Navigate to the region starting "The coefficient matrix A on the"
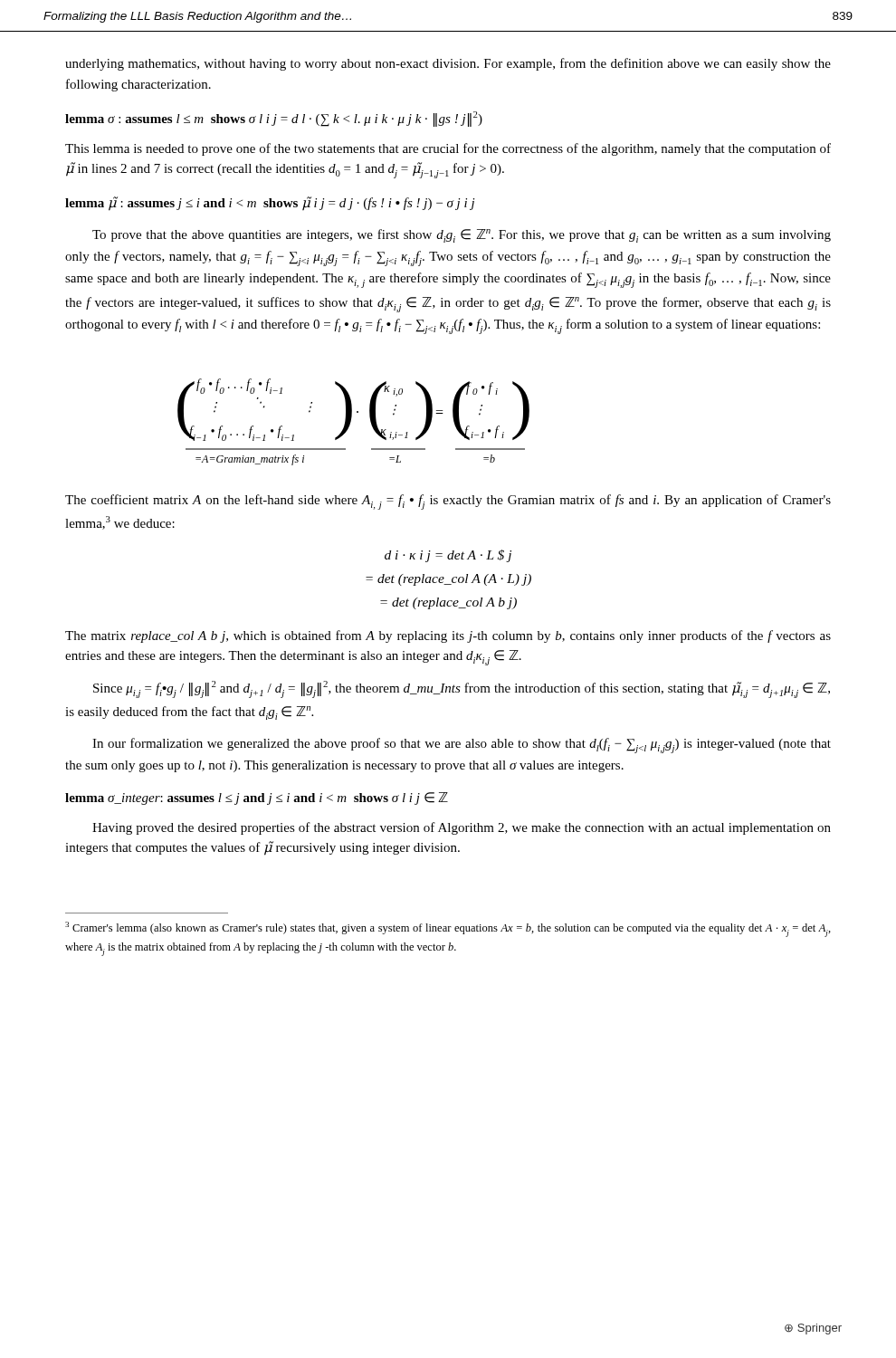 coord(448,512)
